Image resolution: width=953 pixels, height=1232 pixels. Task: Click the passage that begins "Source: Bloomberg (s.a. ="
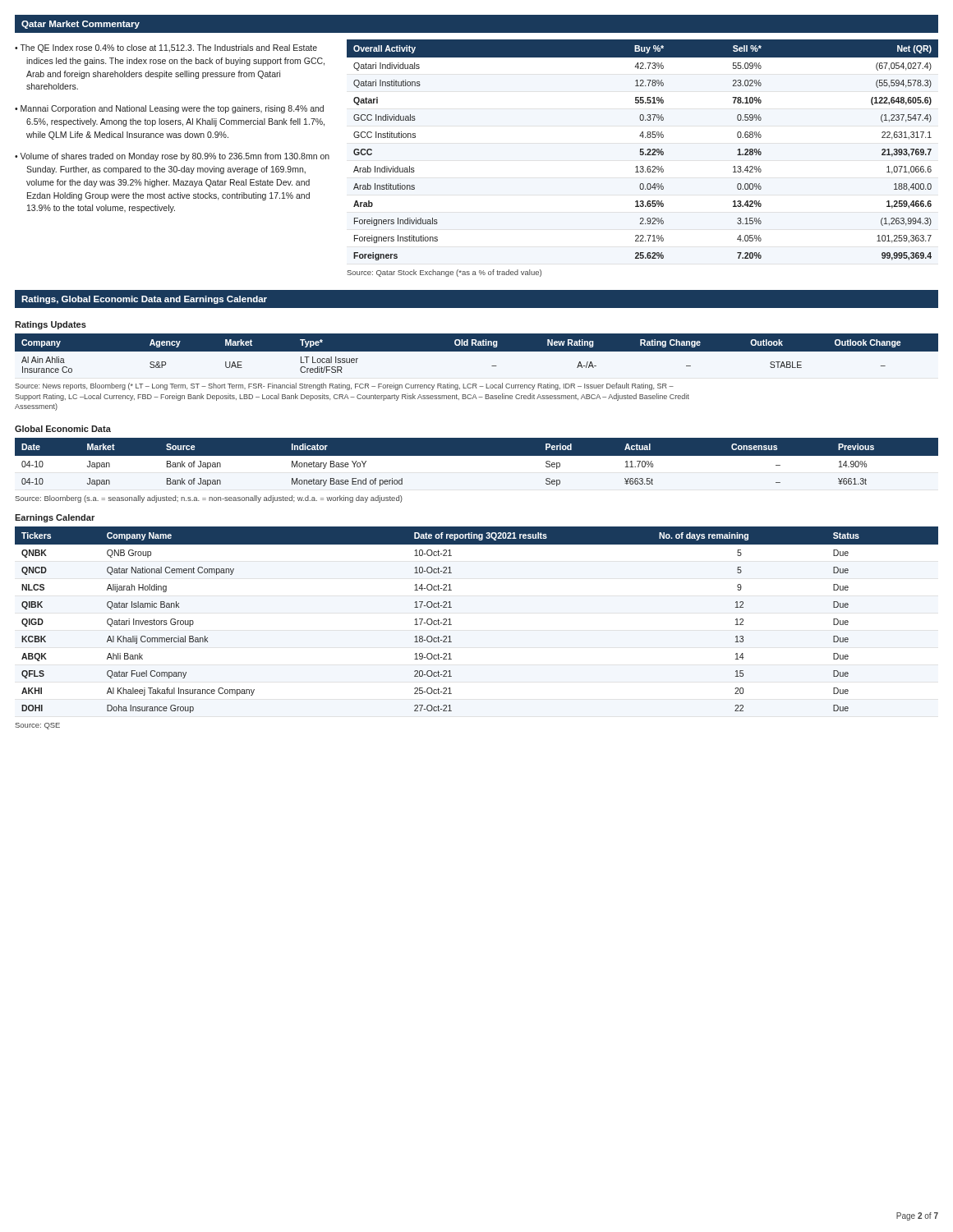pos(209,498)
